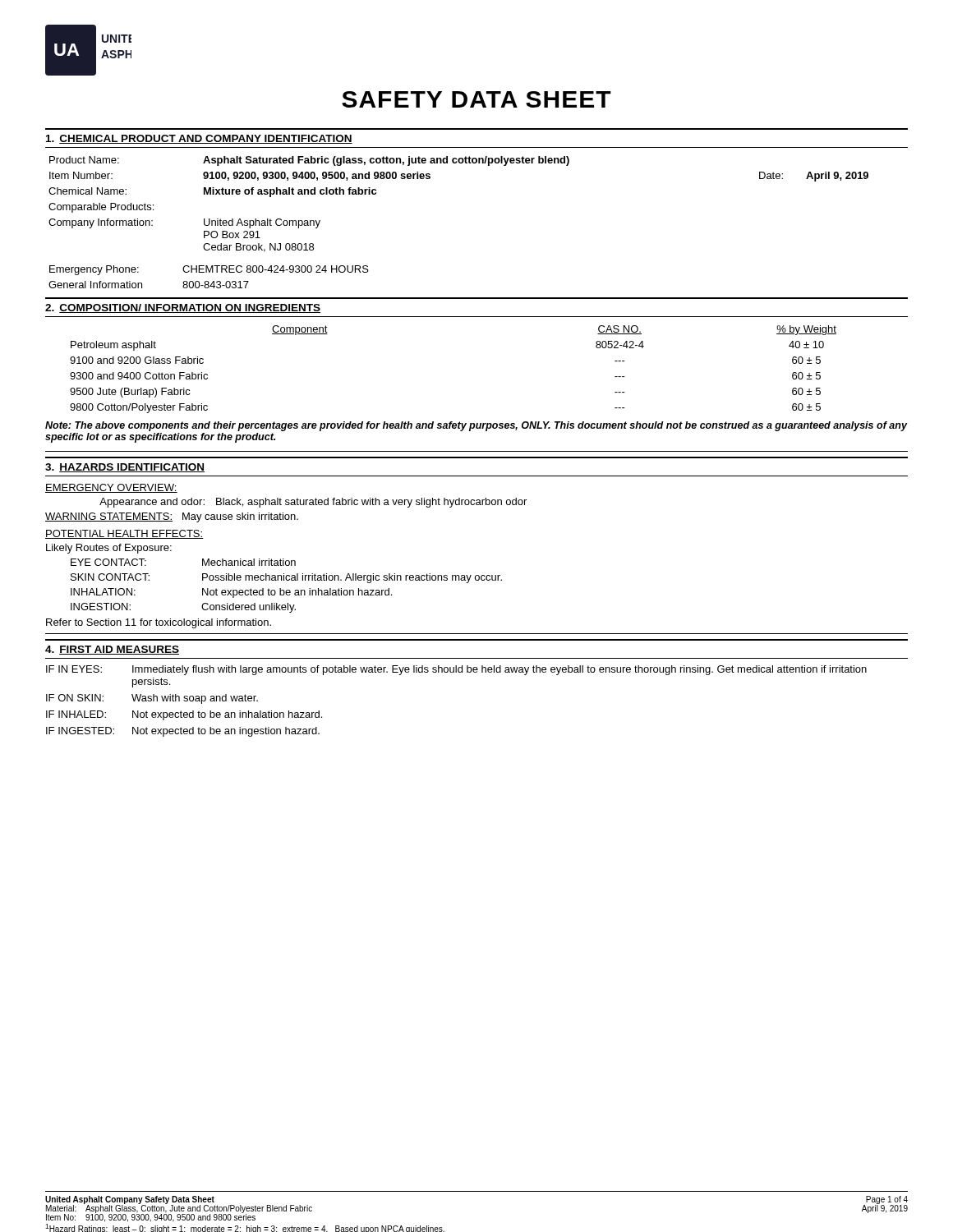The height and width of the screenshot is (1232, 953).
Task: Point to the region starting "EMERGENCY OVERVIEW:"
Action: (111, 488)
